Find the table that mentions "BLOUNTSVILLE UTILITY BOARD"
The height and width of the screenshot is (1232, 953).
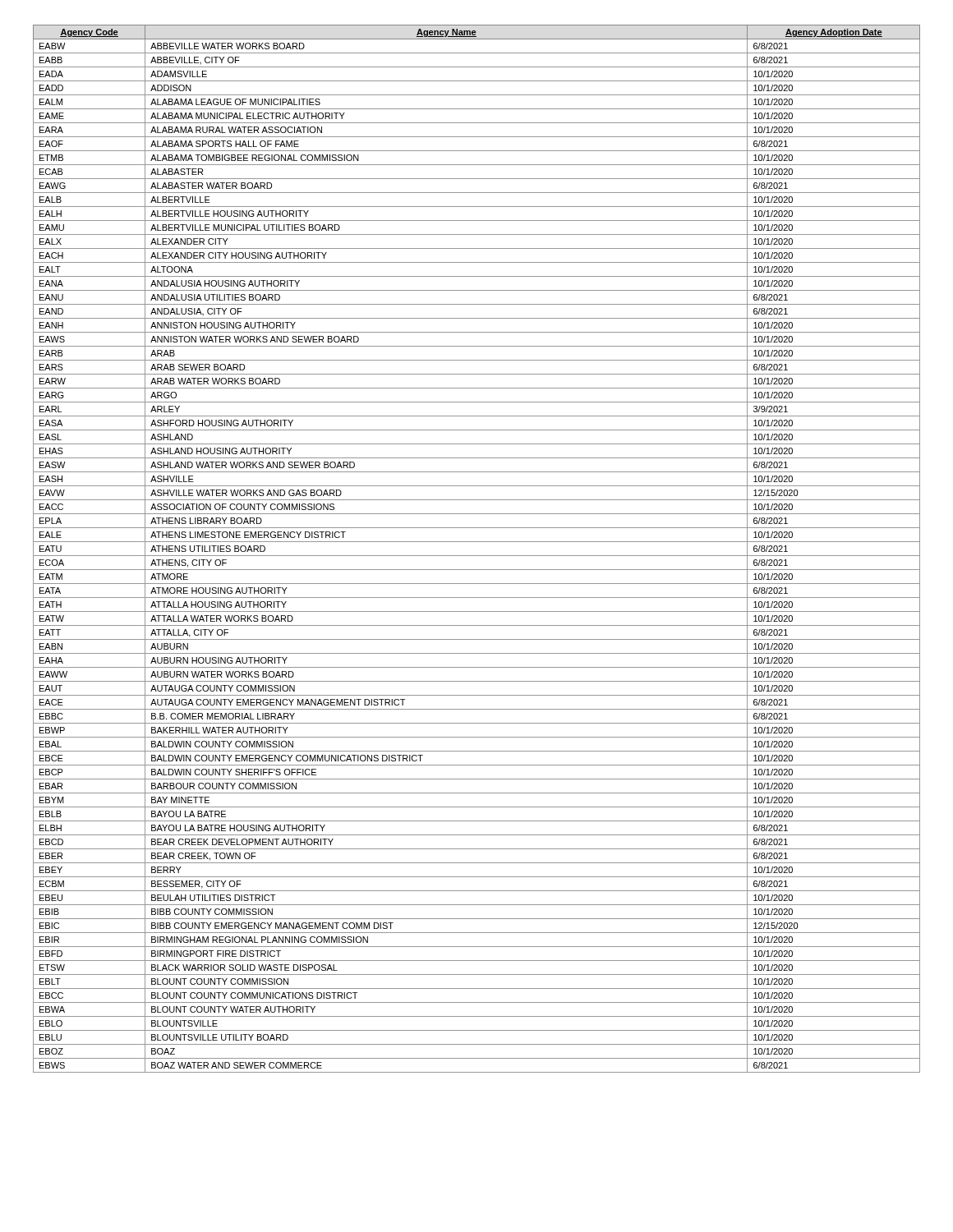click(476, 549)
